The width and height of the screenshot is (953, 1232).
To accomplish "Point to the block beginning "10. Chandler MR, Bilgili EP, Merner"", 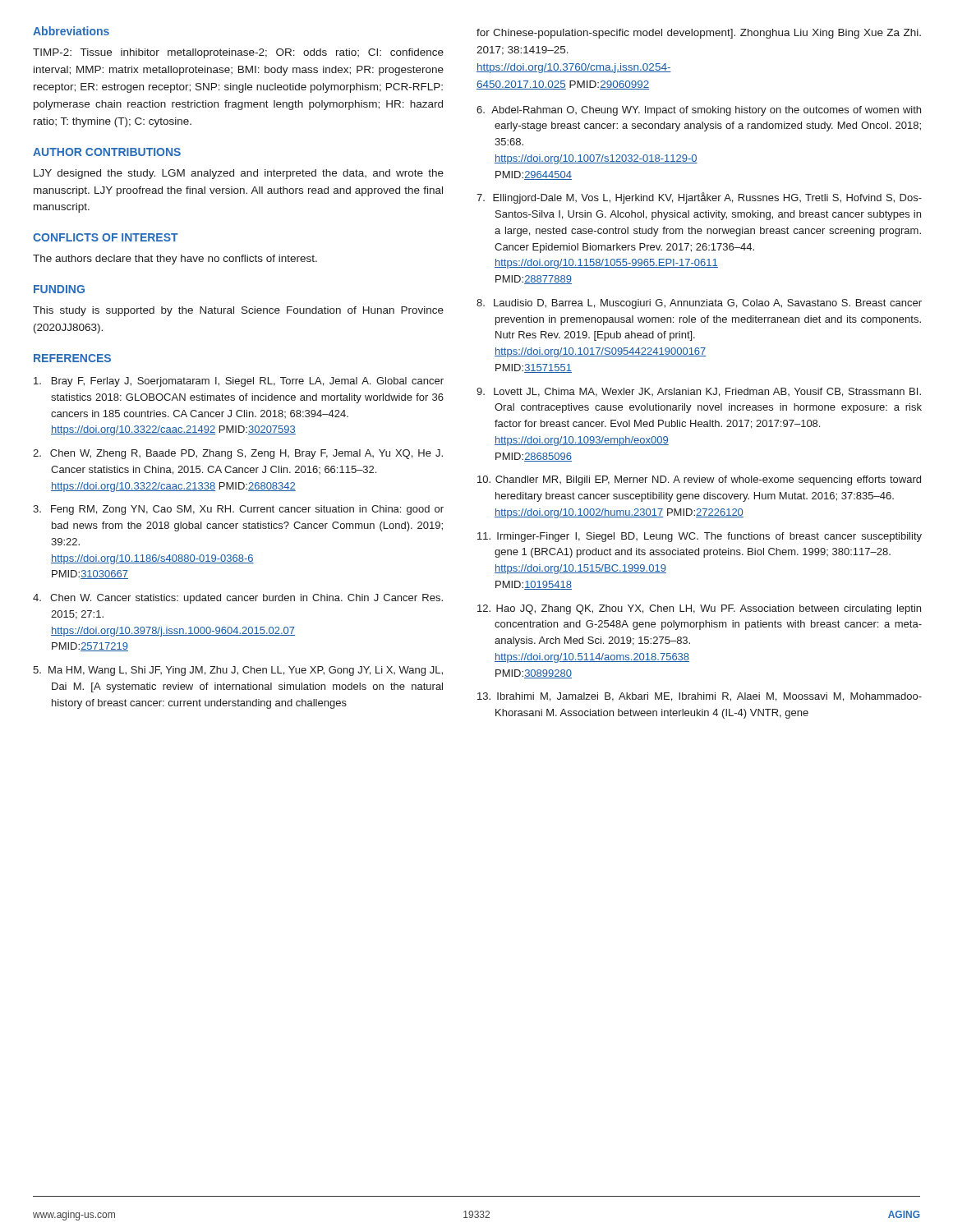I will (x=699, y=496).
